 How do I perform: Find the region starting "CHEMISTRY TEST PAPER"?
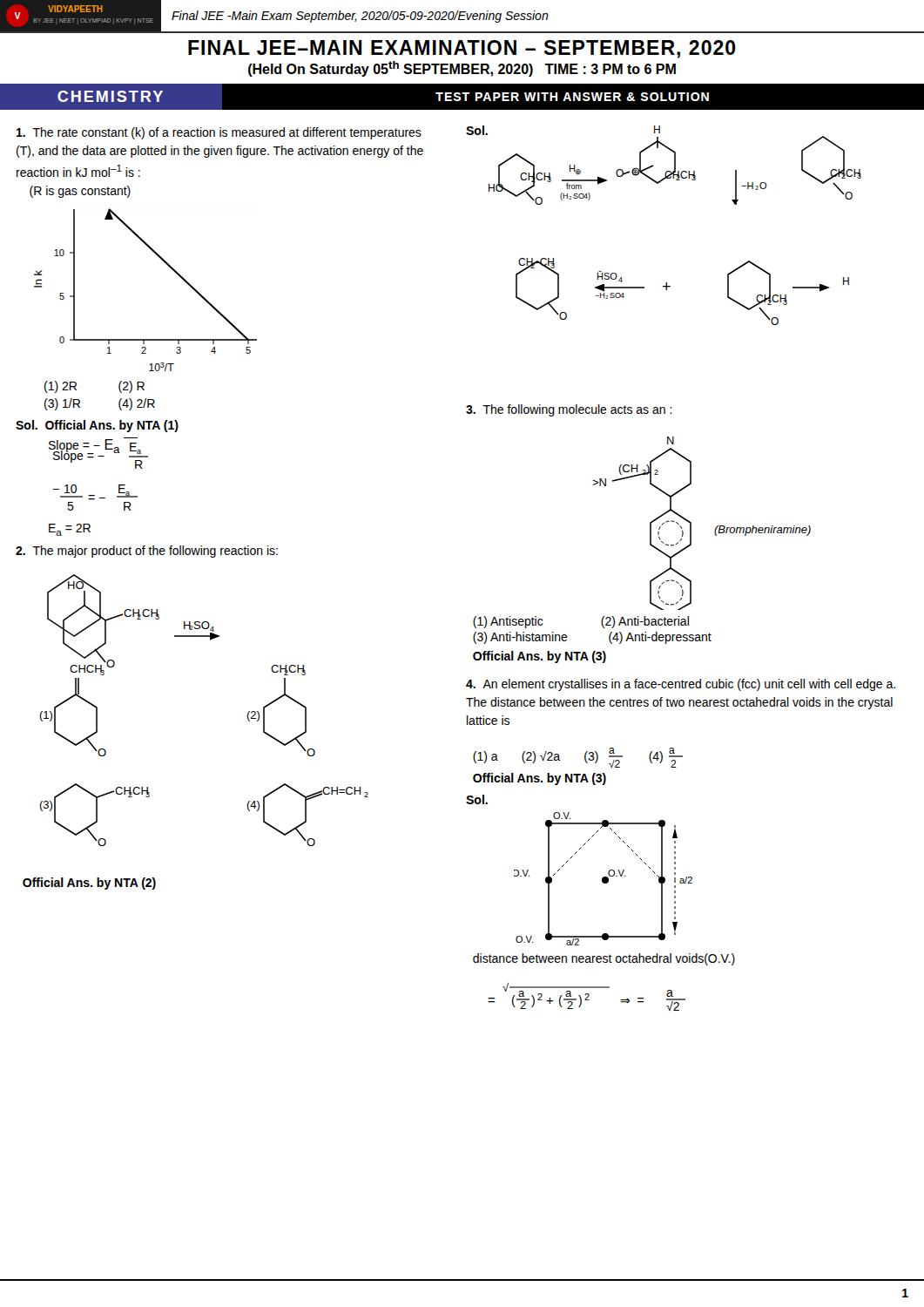[x=462, y=97]
